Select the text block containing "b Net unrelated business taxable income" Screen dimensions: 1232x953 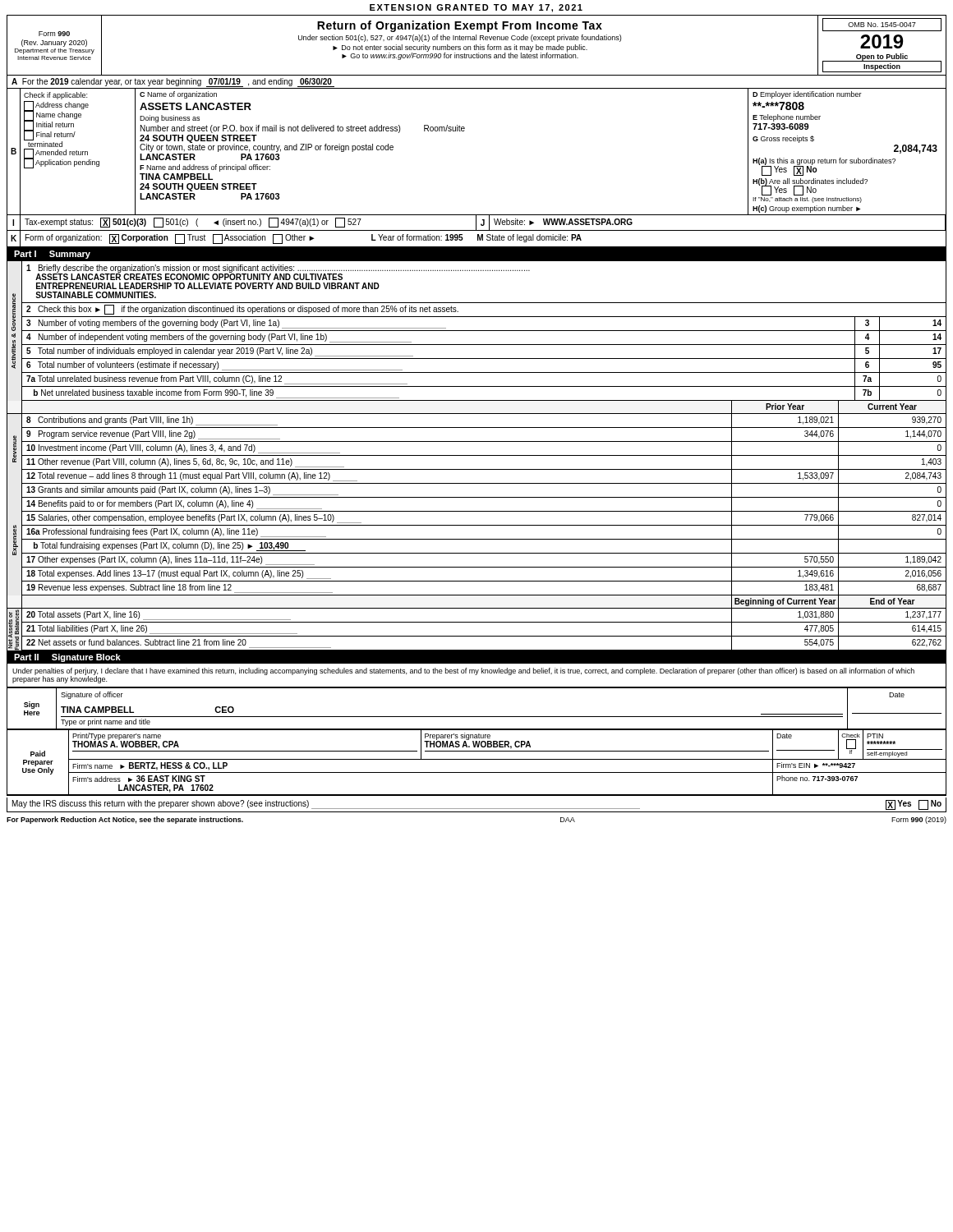[213, 394]
